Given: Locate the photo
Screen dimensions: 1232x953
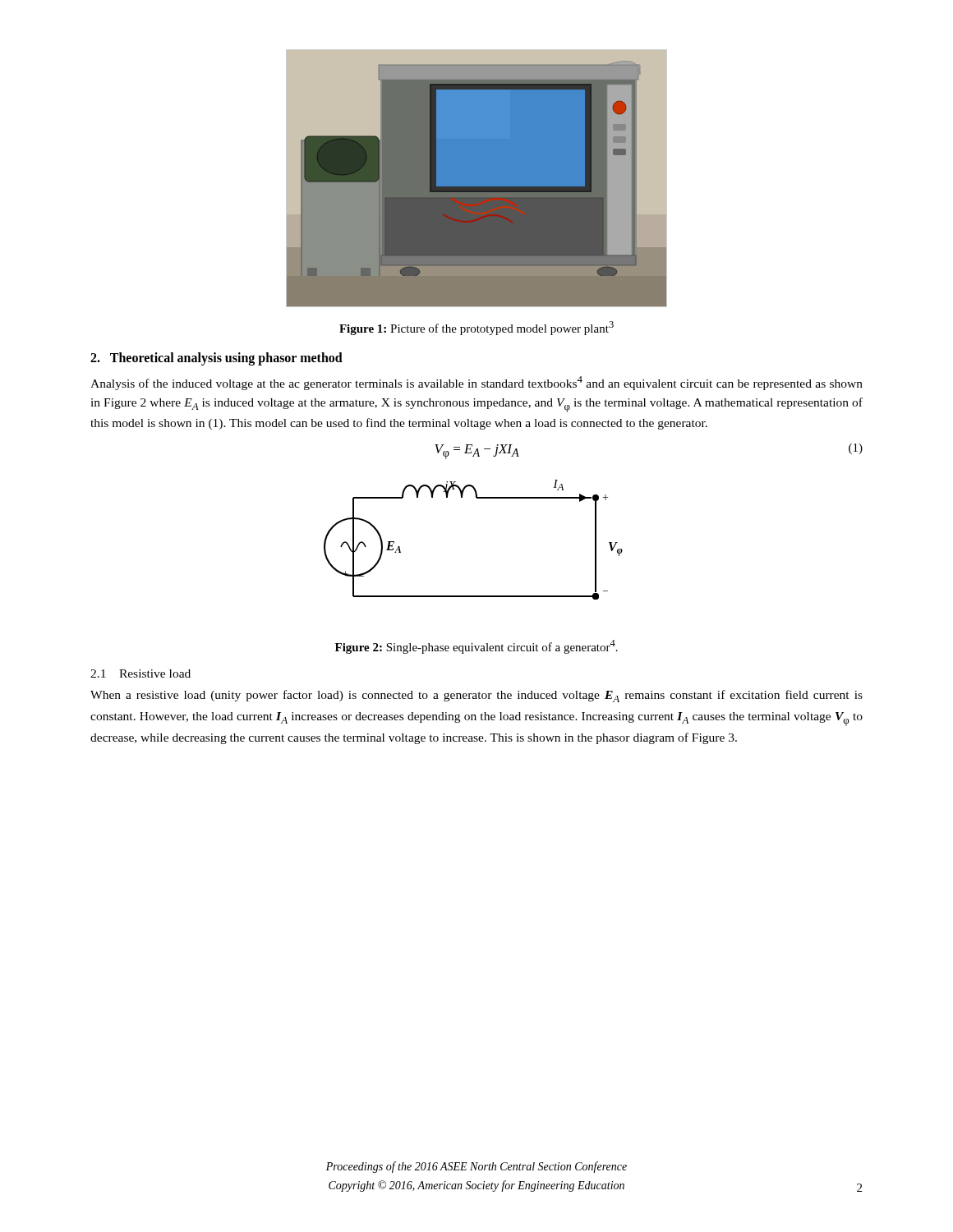Looking at the screenshot, I should [476, 180].
